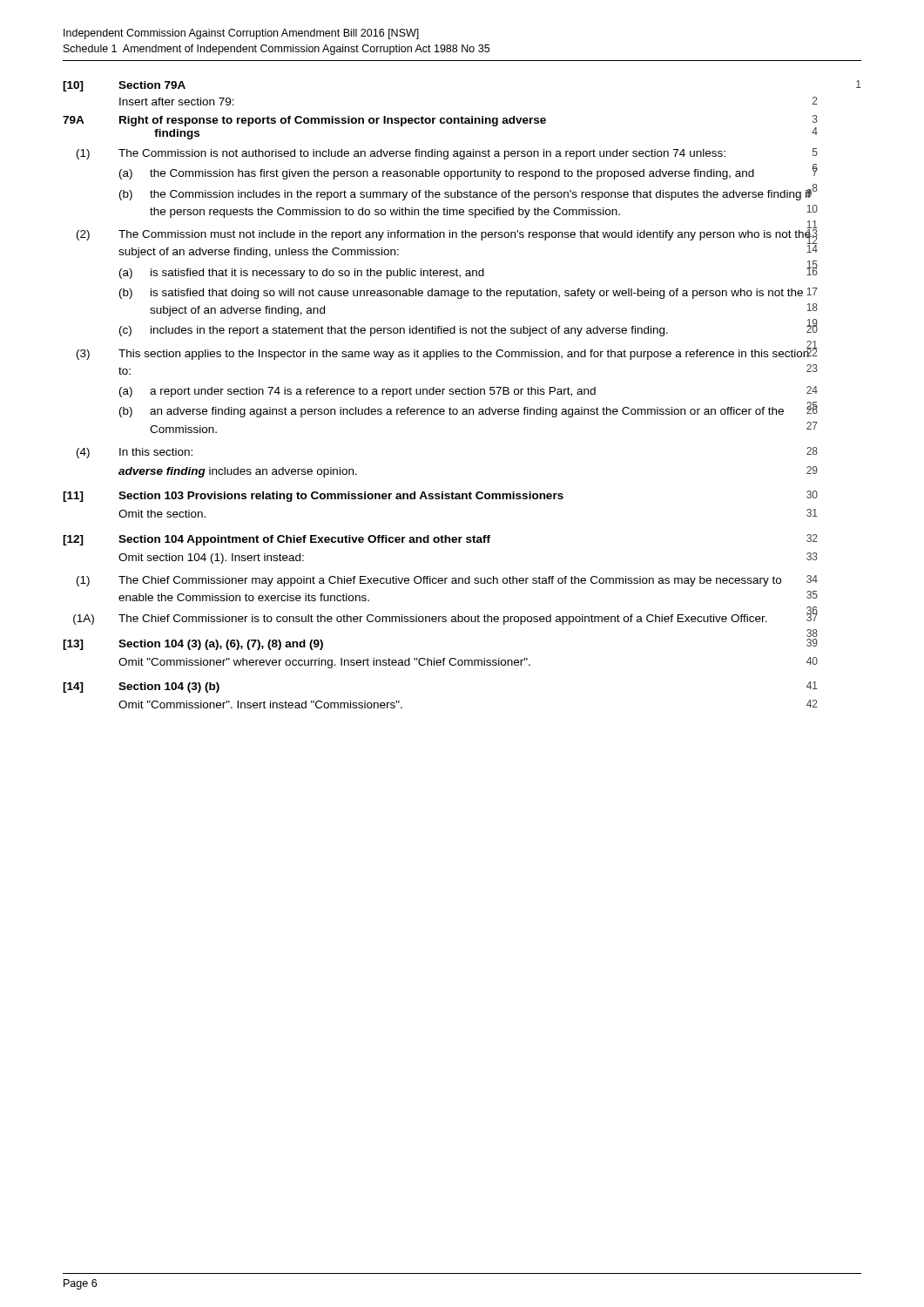The width and height of the screenshot is (924, 1307).
Task: Navigate to the text block starting "(4) In this section:"
Action: point(155,453)
